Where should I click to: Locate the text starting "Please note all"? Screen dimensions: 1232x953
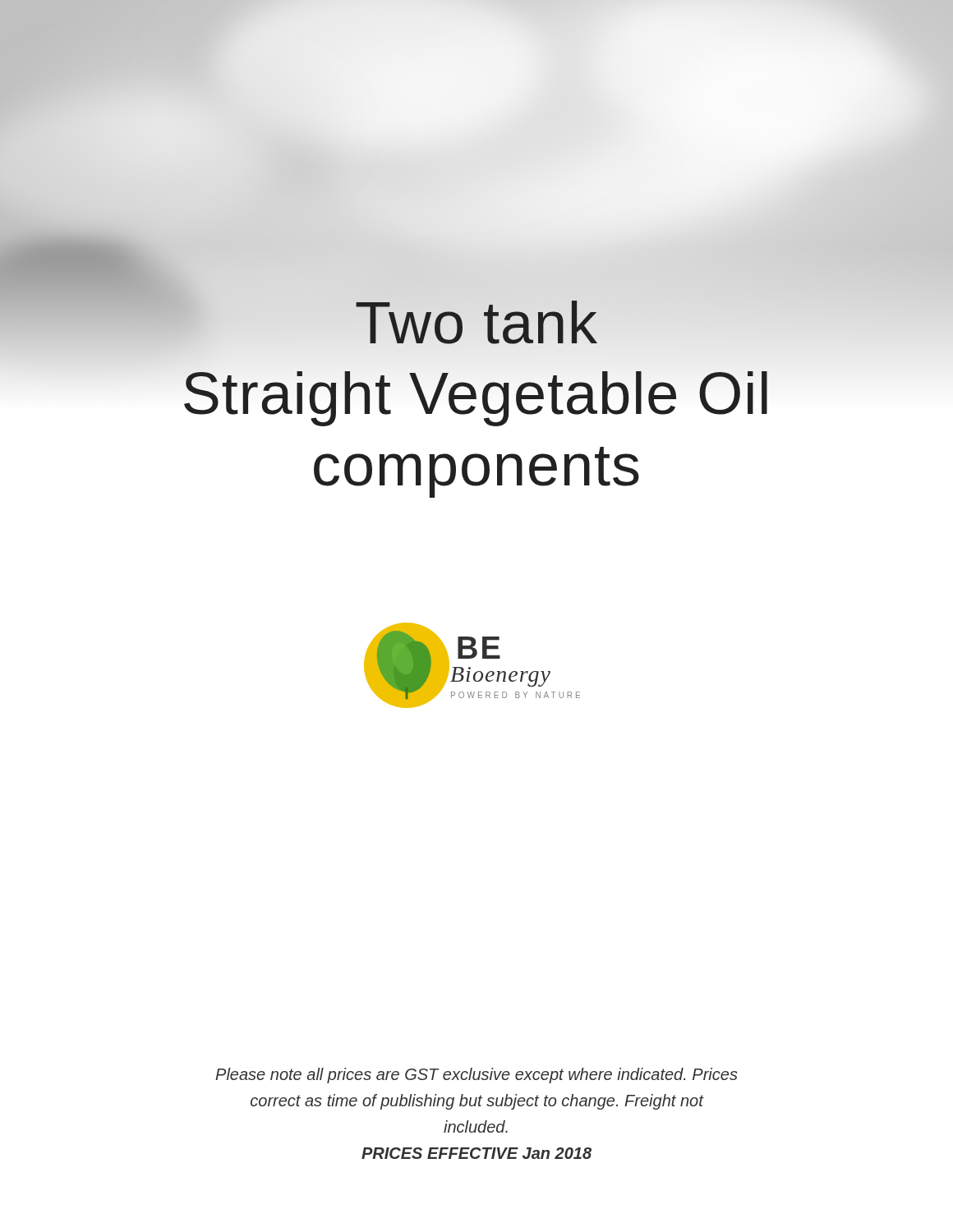tap(476, 1114)
